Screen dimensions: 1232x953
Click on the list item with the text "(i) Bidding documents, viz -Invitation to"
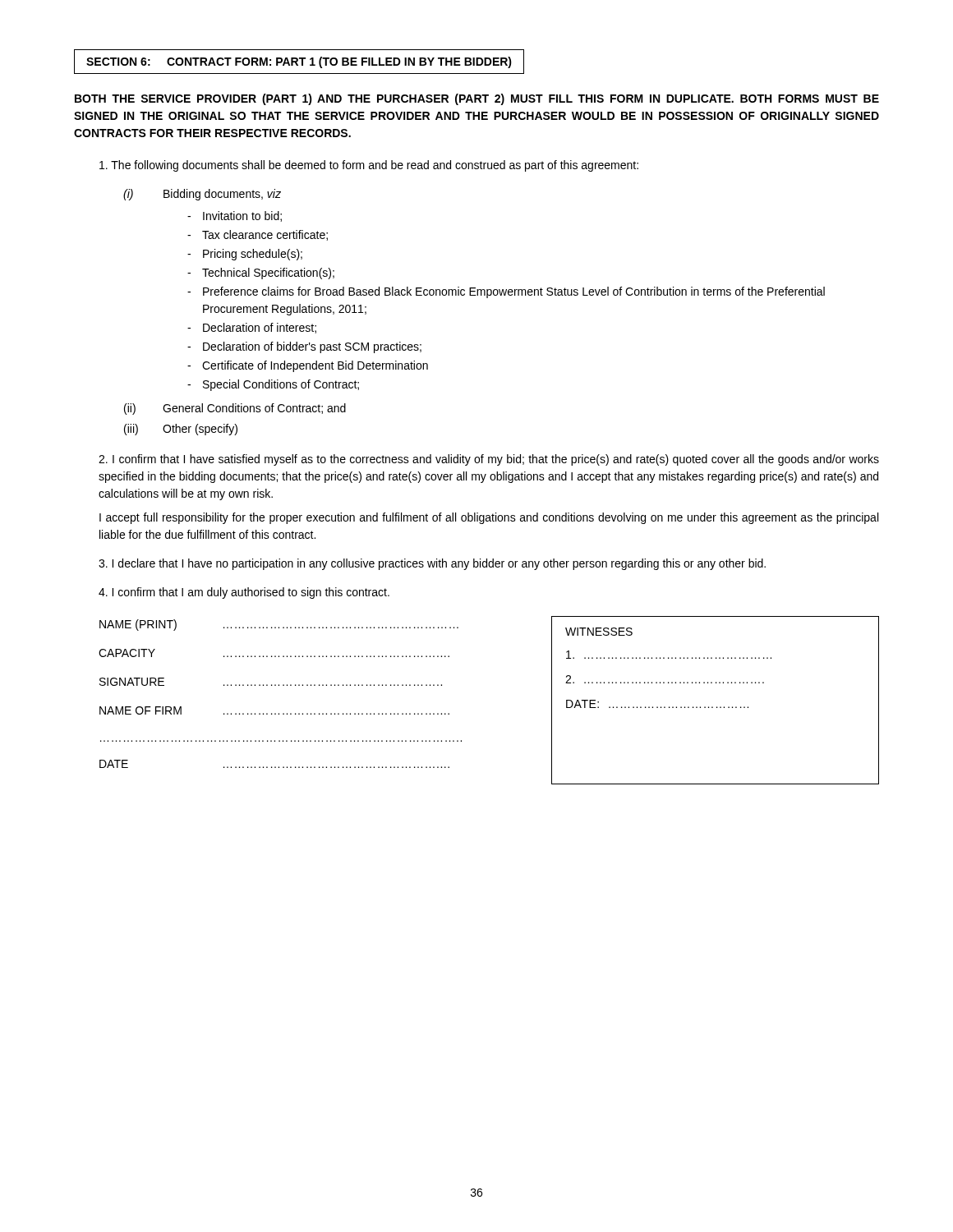[x=501, y=290]
